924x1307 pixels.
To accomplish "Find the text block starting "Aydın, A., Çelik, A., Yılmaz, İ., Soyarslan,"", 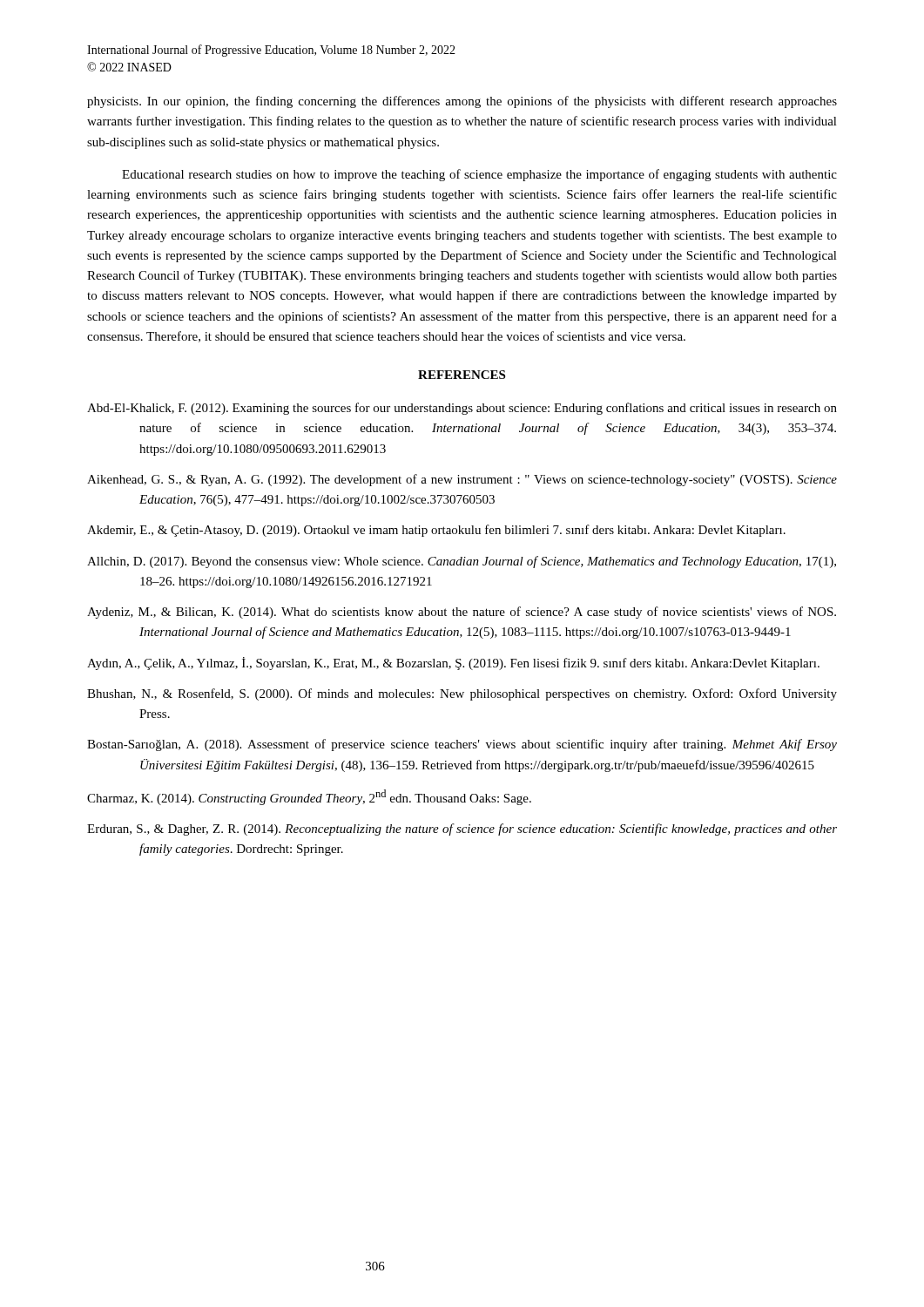I will click(x=454, y=663).
